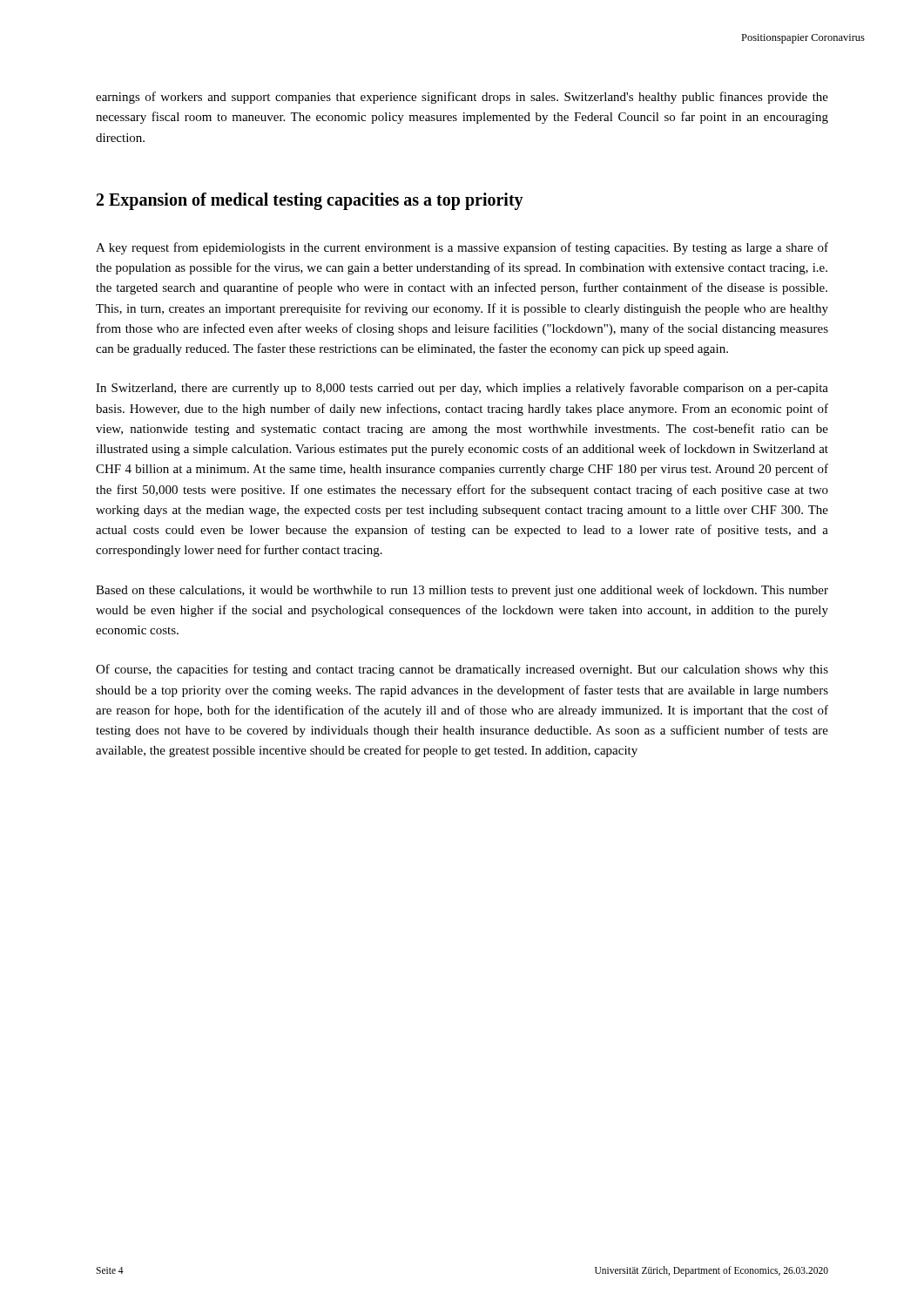Navigate to the passage starting "earnings of workers and support companies that experience"
This screenshot has width=924, height=1307.
point(462,117)
